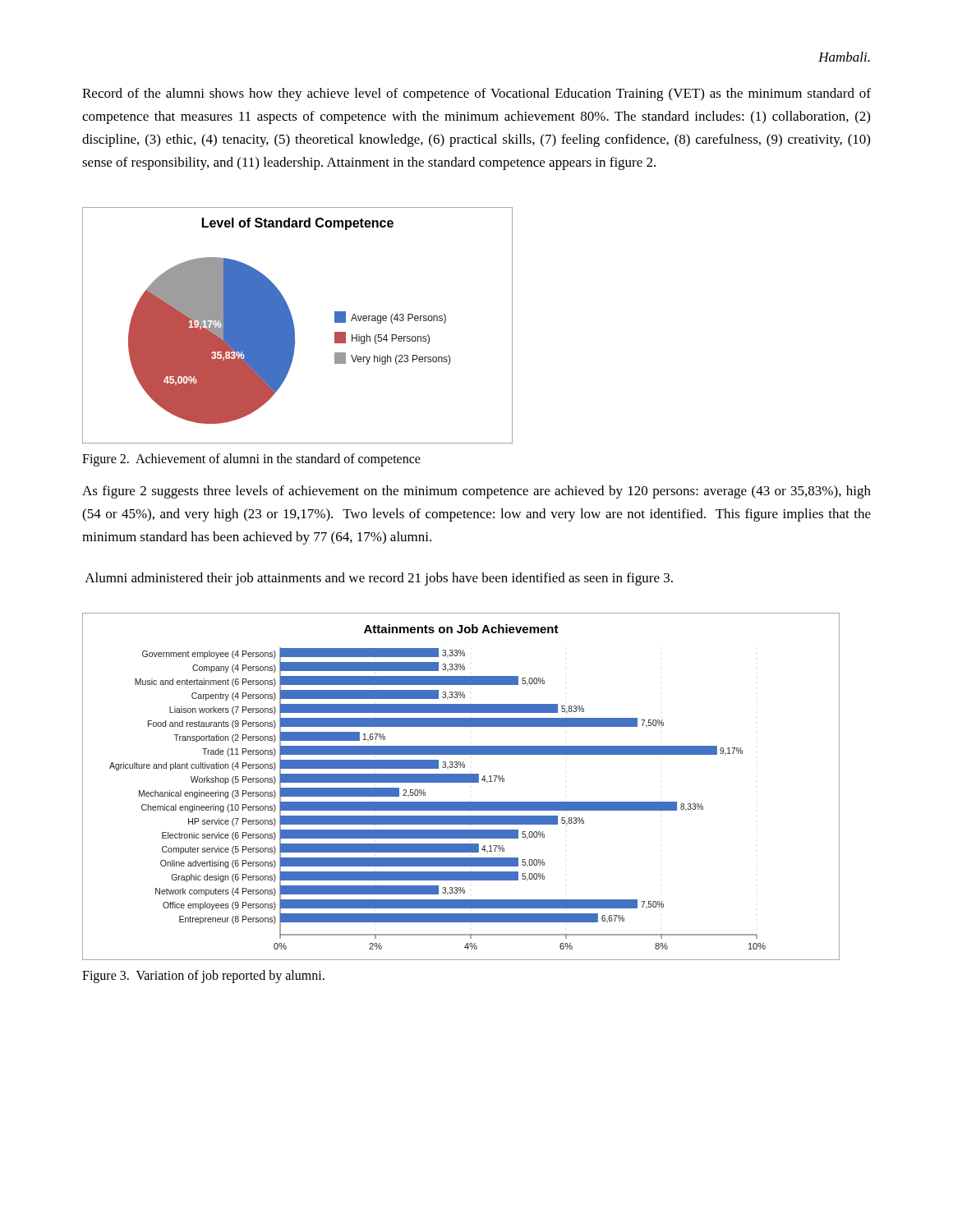953x1232 pixels.
Task: Locate the bar chart
Action: click(x=476, y=782)
